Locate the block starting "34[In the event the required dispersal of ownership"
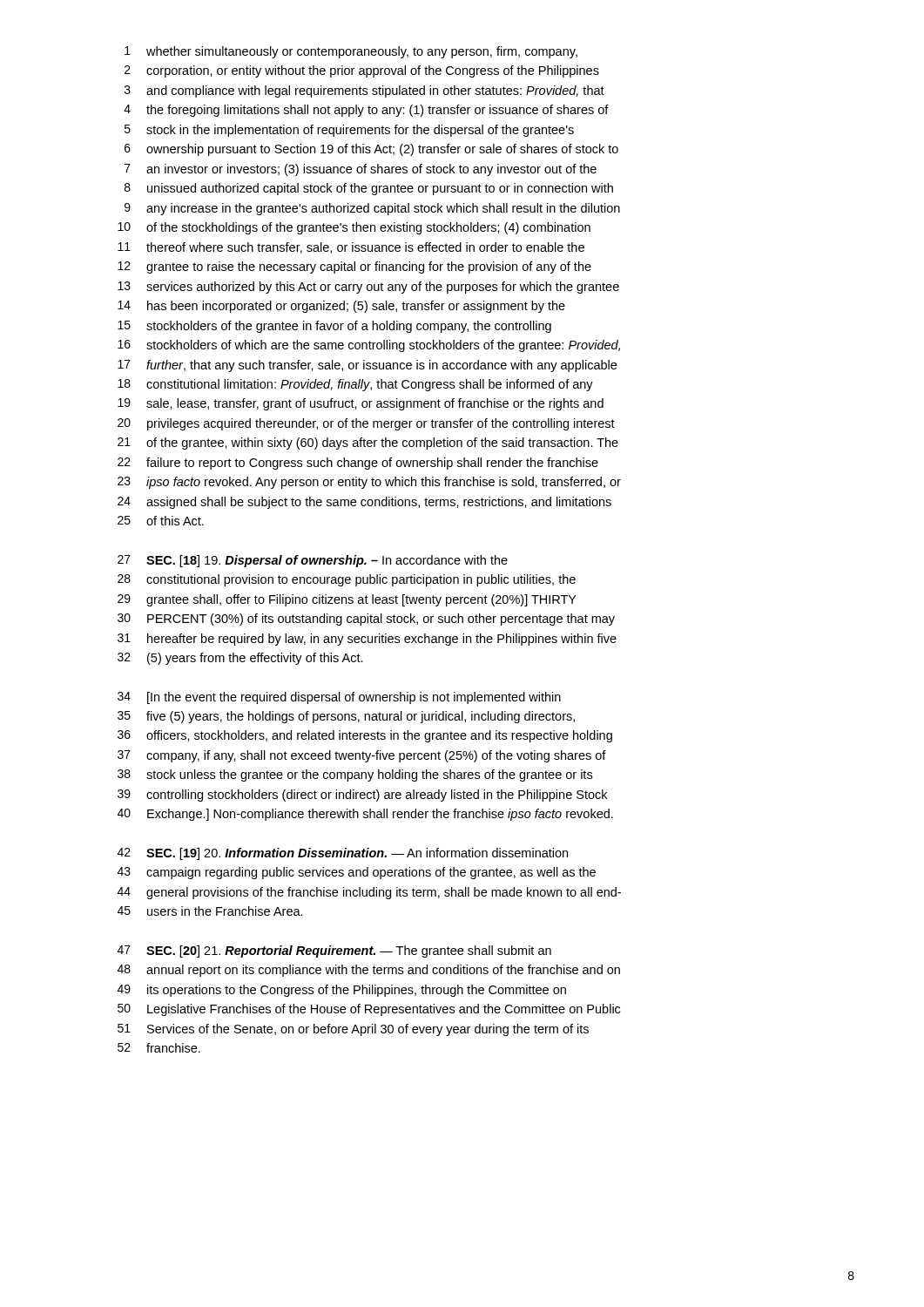 479,756
